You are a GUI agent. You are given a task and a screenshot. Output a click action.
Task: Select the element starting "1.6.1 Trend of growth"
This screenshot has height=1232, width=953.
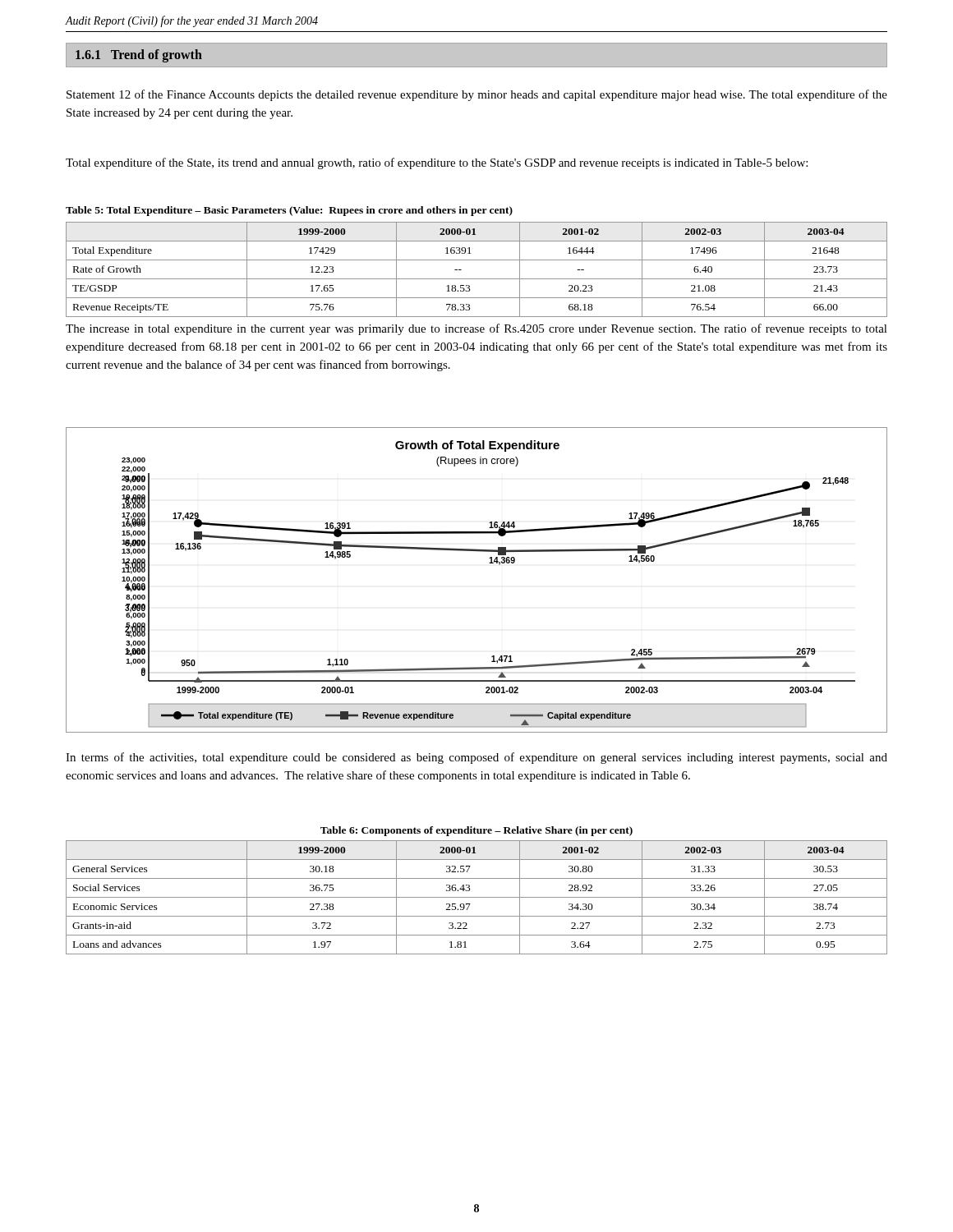pos(138,55)
